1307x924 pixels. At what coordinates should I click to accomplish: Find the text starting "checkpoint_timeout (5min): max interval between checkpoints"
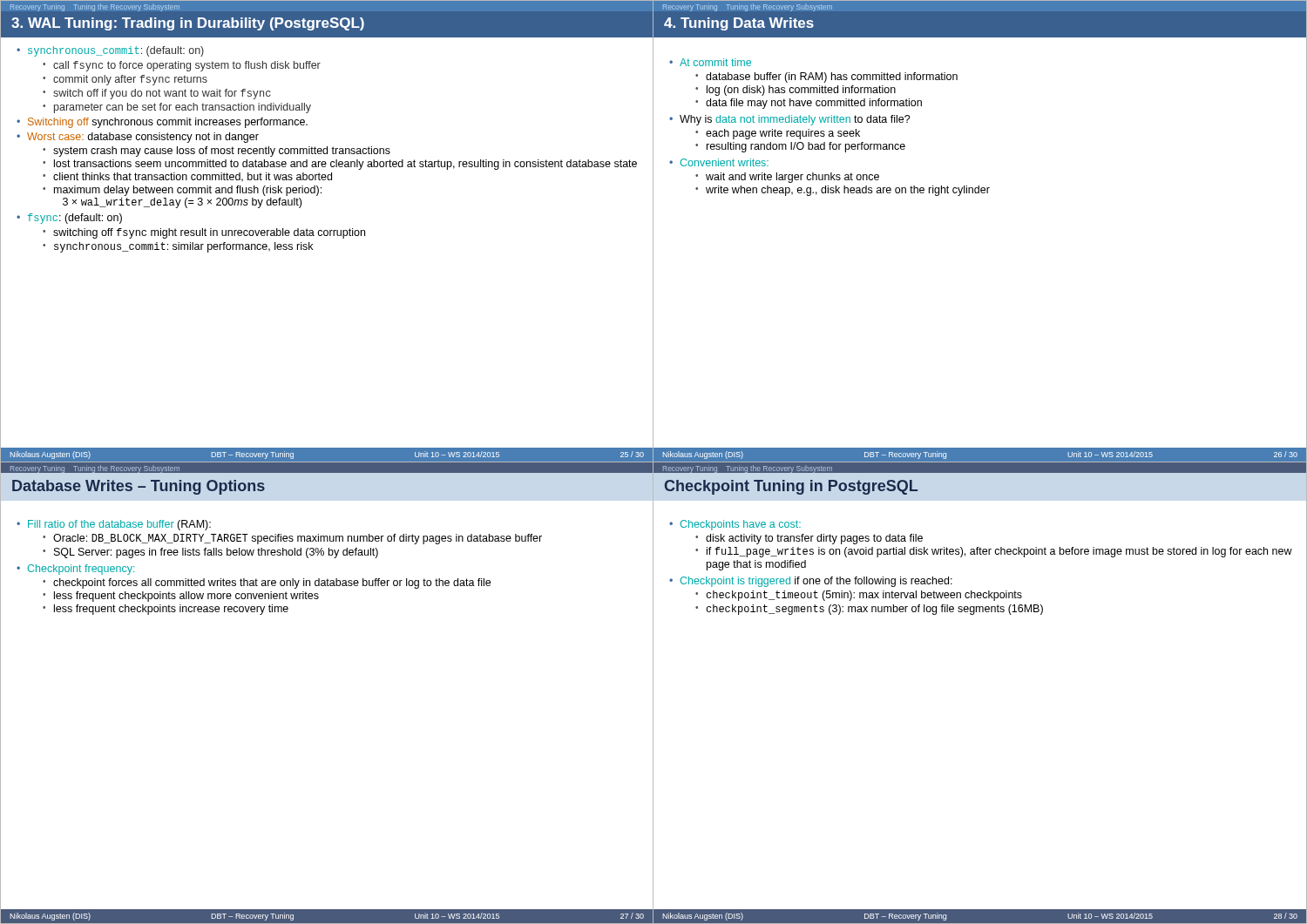pyautogui.click(x=864, y=595)
